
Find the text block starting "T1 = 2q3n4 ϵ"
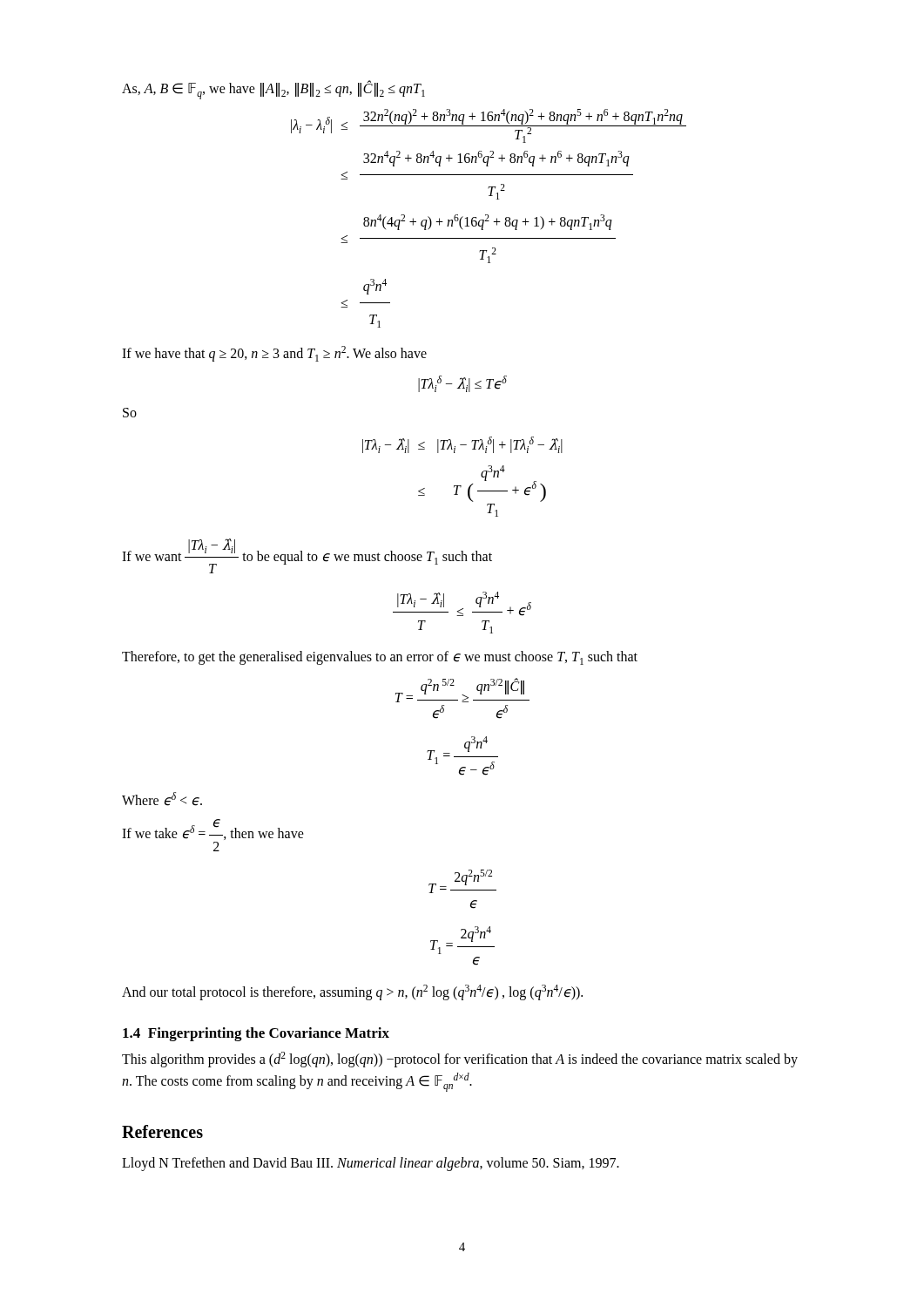point(462,947)
